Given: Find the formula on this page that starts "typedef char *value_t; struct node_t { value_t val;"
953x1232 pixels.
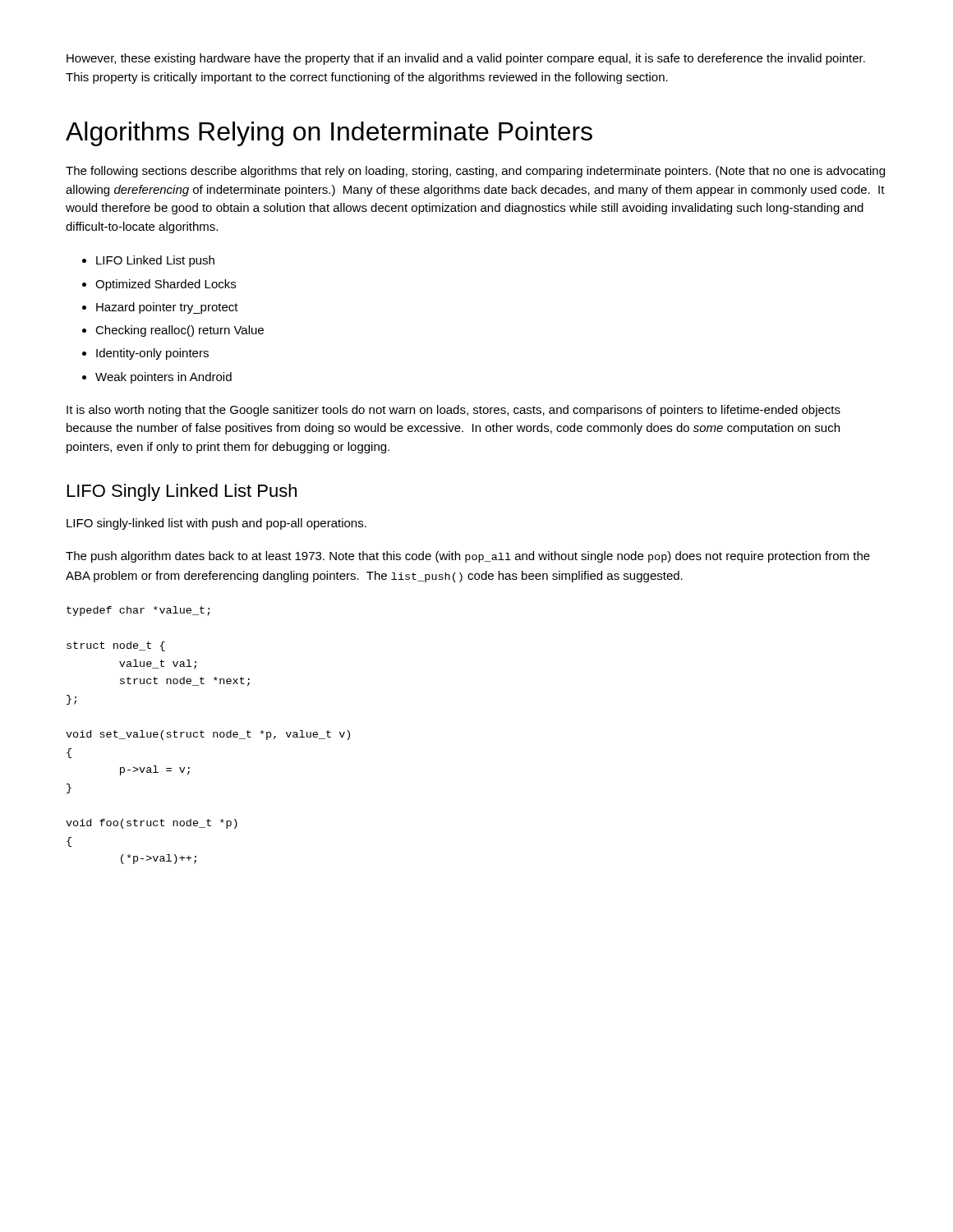Looking at the screenshot, I should pyautogui.click(x=138, y=611).
